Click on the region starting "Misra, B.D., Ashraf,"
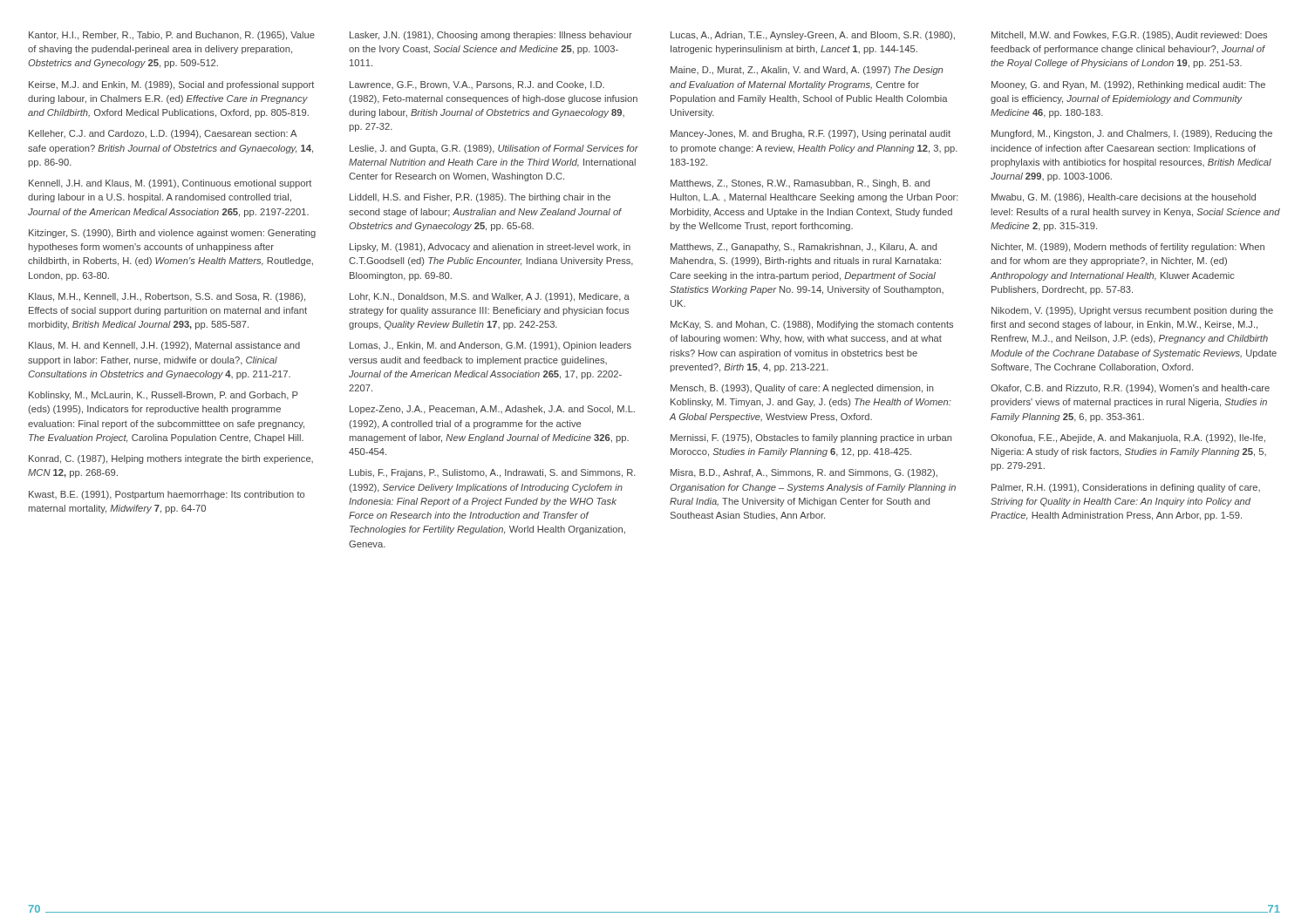The width and height of the screenshot is (1308, 924). click(813, 494)
